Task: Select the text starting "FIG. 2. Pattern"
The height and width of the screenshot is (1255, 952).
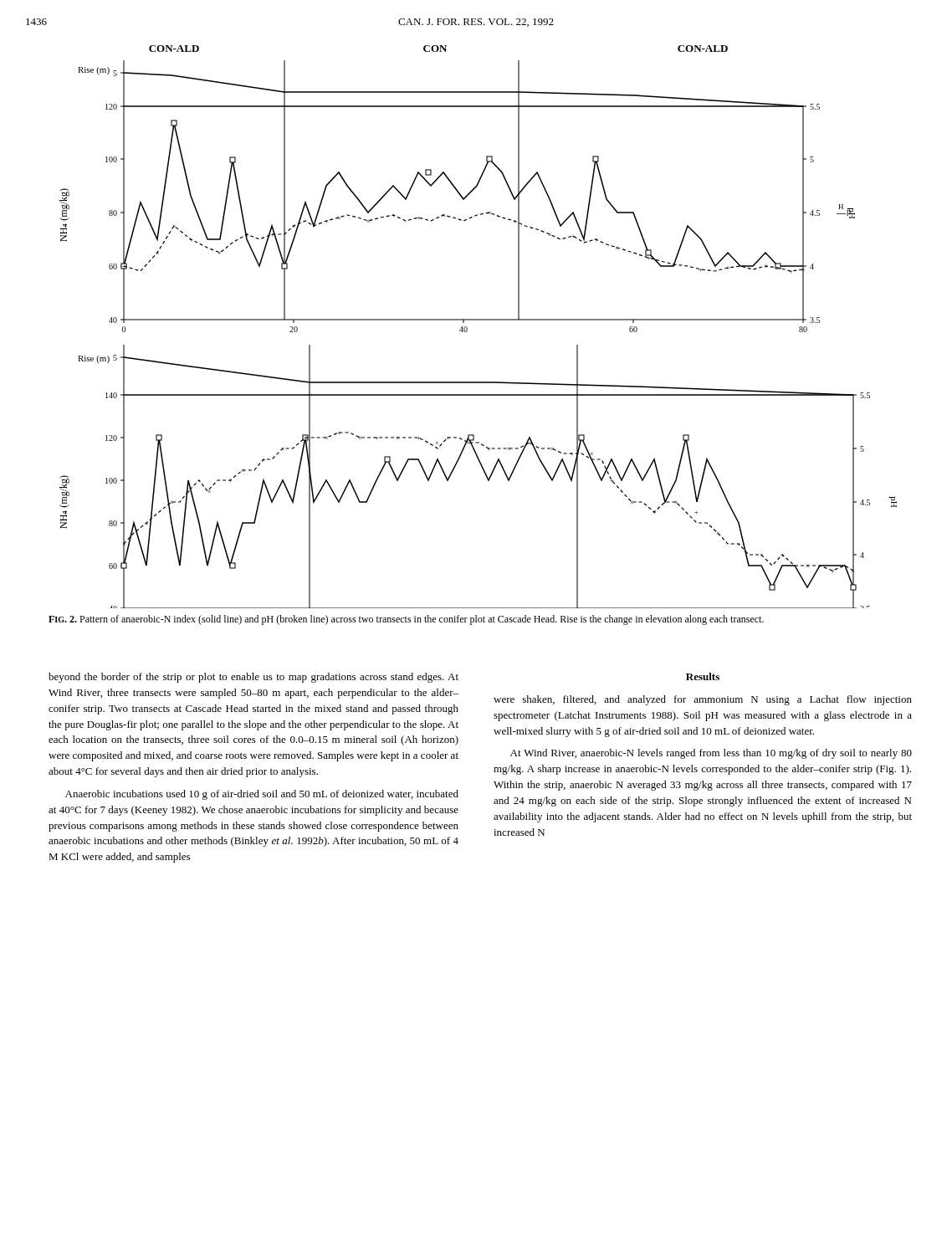Action: click(406, 619)
